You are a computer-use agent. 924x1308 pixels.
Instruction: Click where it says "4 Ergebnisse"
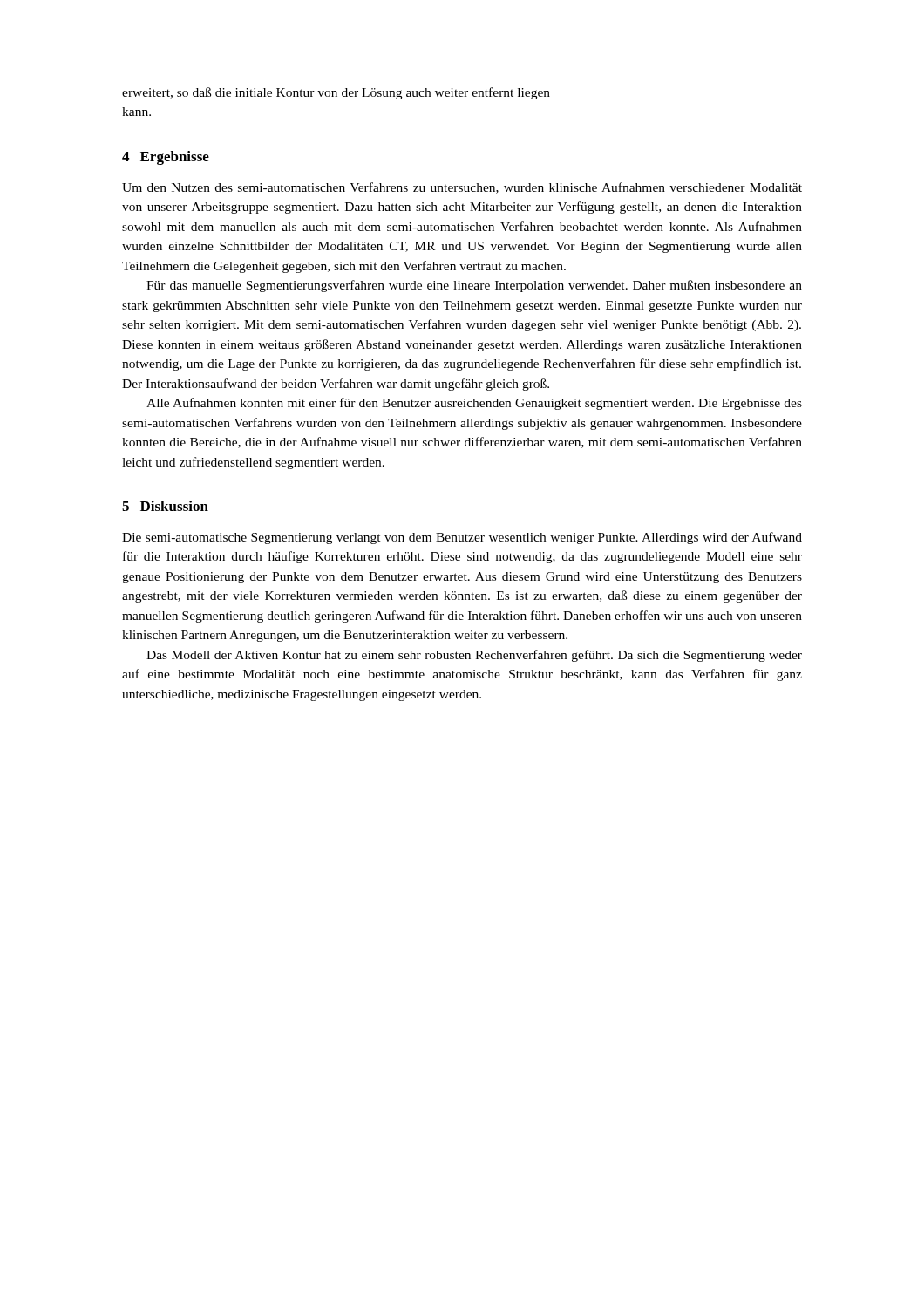(x=166, y=157)
